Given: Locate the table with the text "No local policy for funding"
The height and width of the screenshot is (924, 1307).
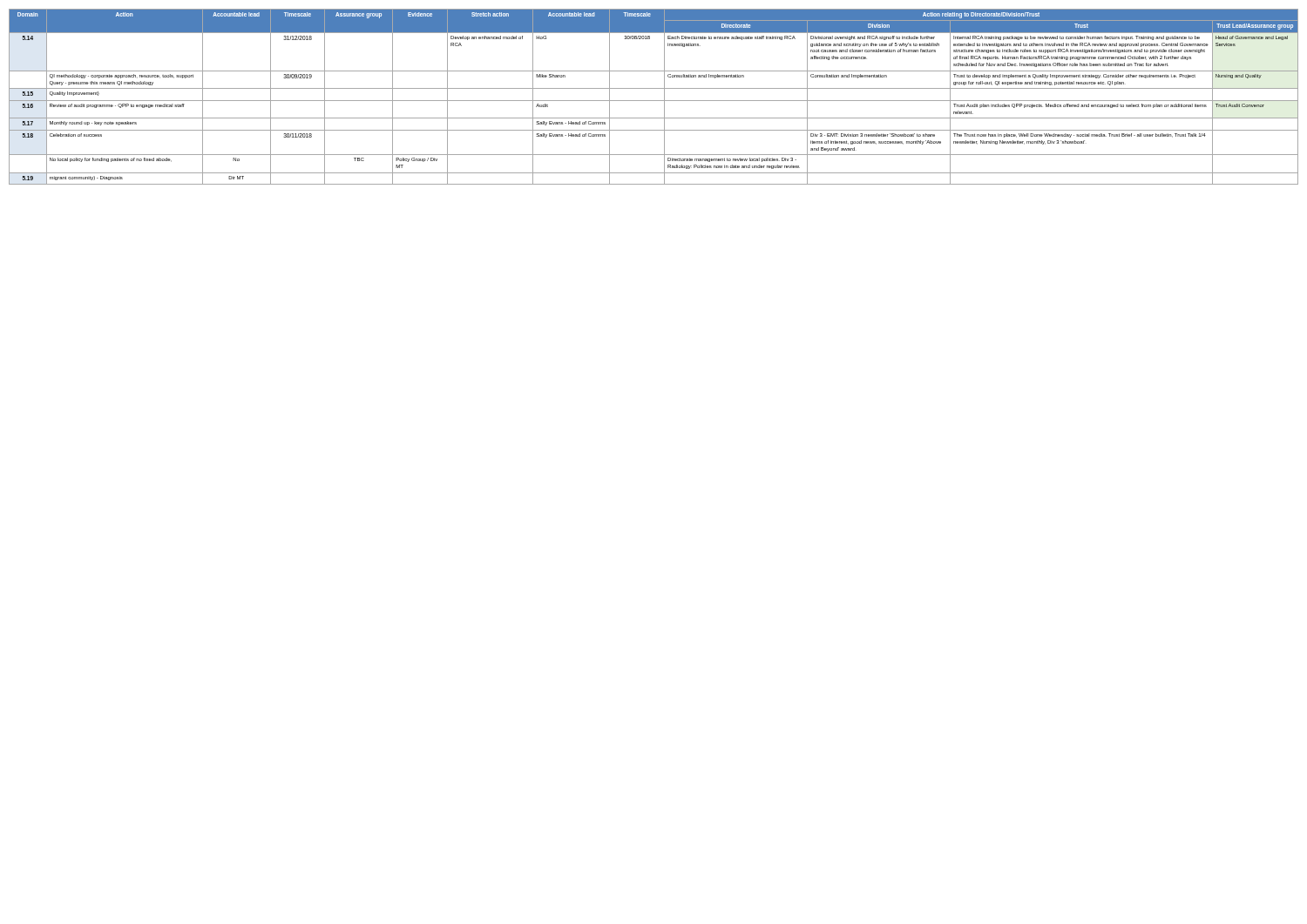Looking at the screenshot, I should [654, 97].
